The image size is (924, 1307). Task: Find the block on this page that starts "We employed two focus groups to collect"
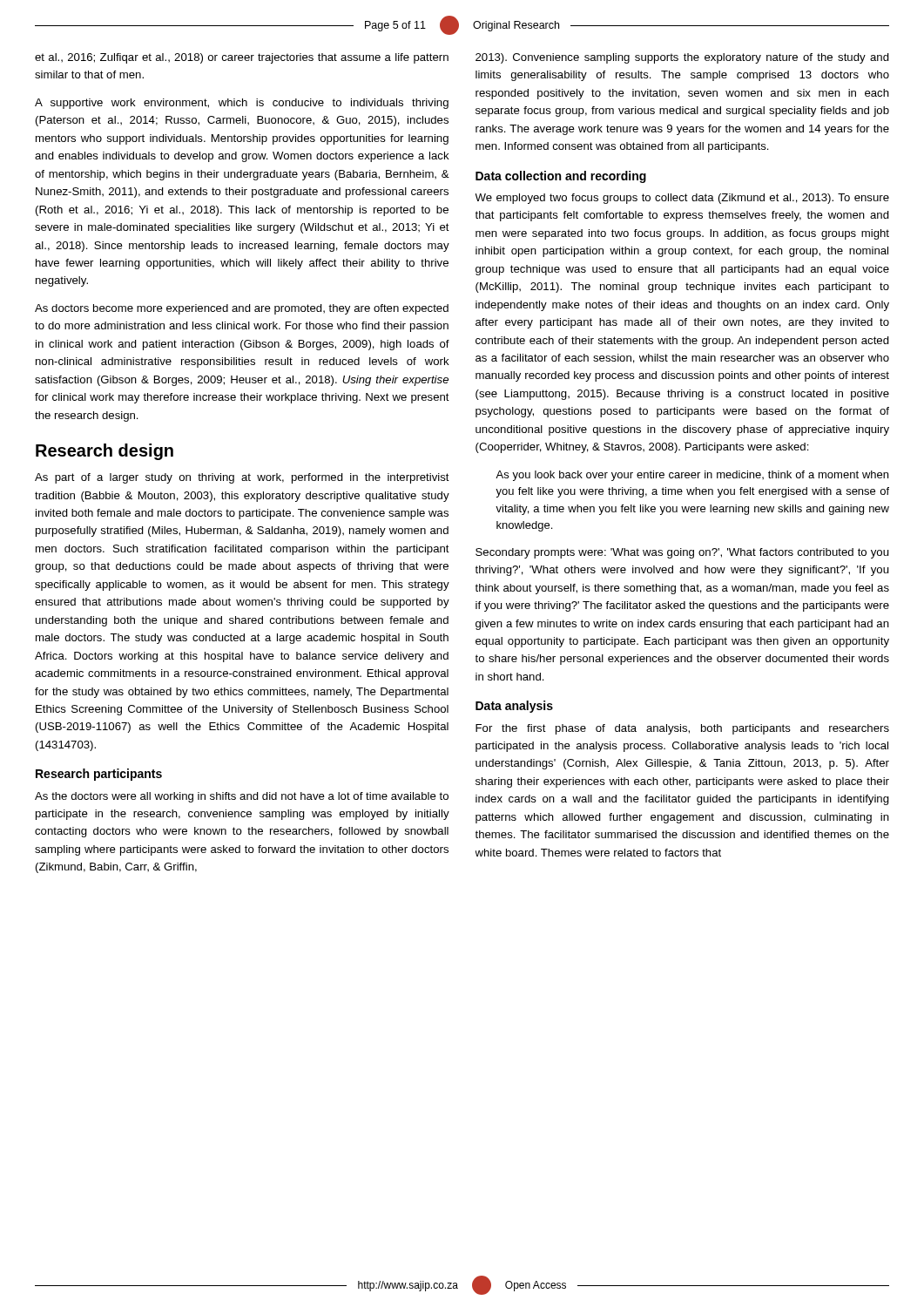[x=682, y=323]
